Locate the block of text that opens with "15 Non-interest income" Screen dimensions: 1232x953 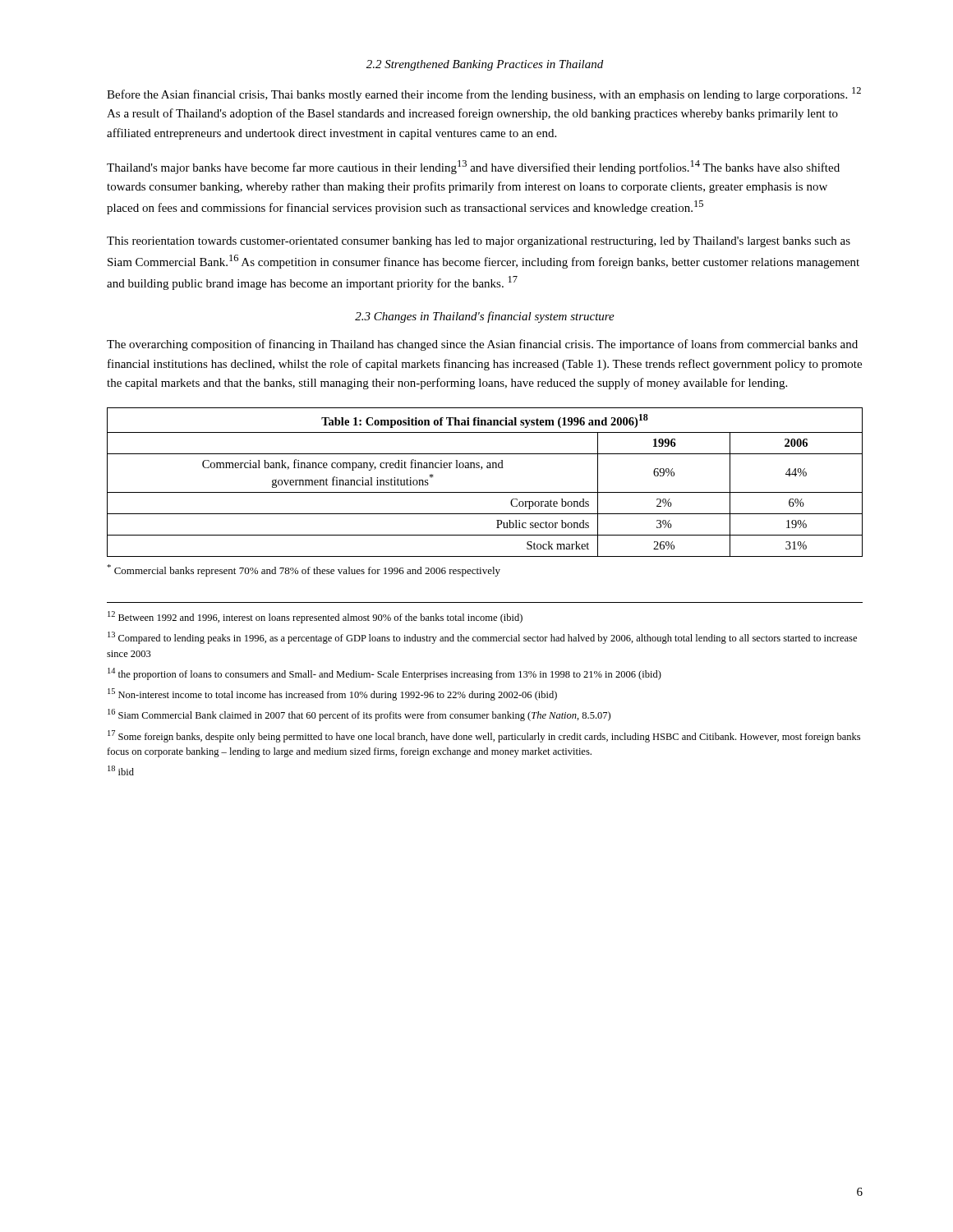coord(332,694)
